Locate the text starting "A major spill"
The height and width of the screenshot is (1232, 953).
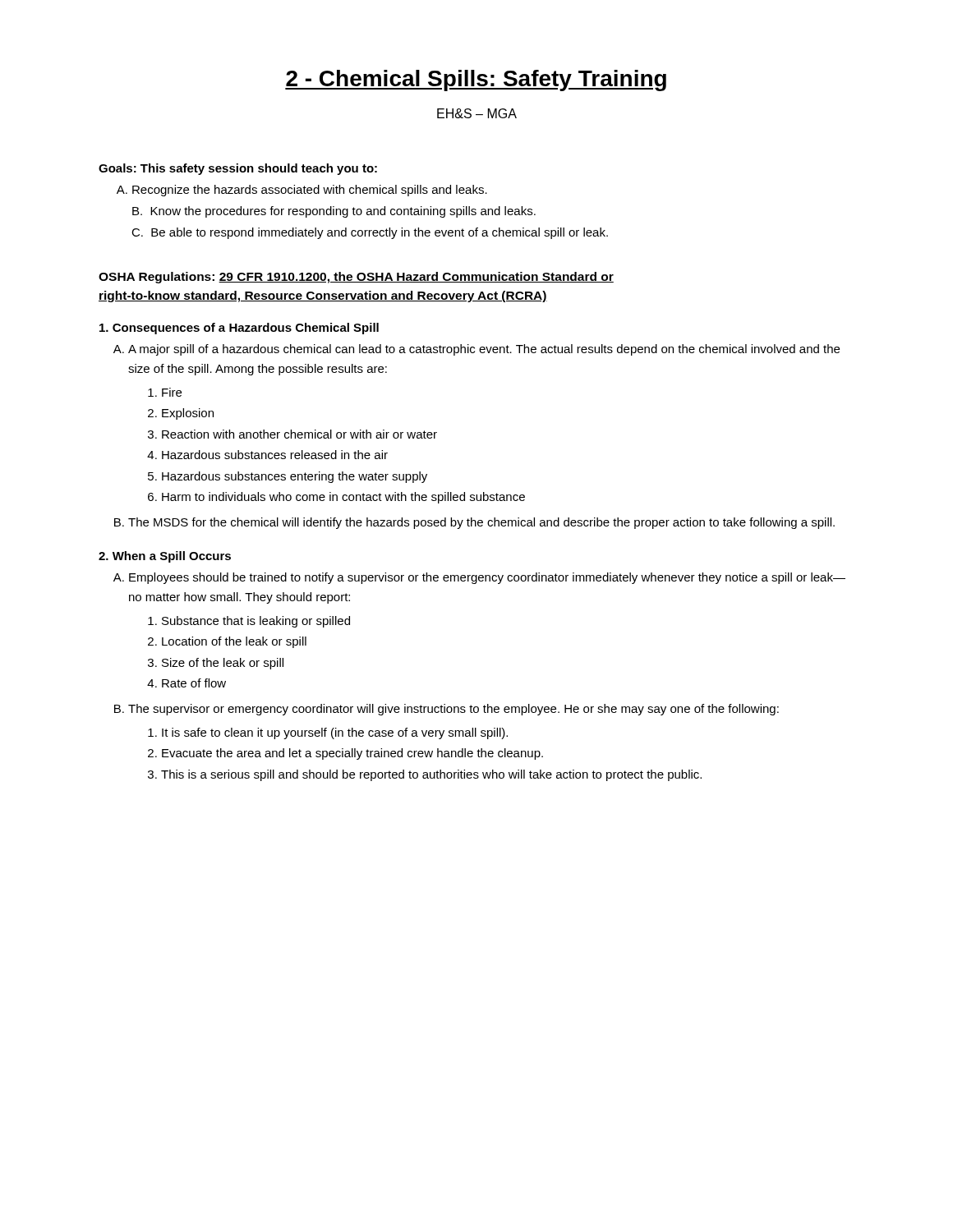point(484,350)
